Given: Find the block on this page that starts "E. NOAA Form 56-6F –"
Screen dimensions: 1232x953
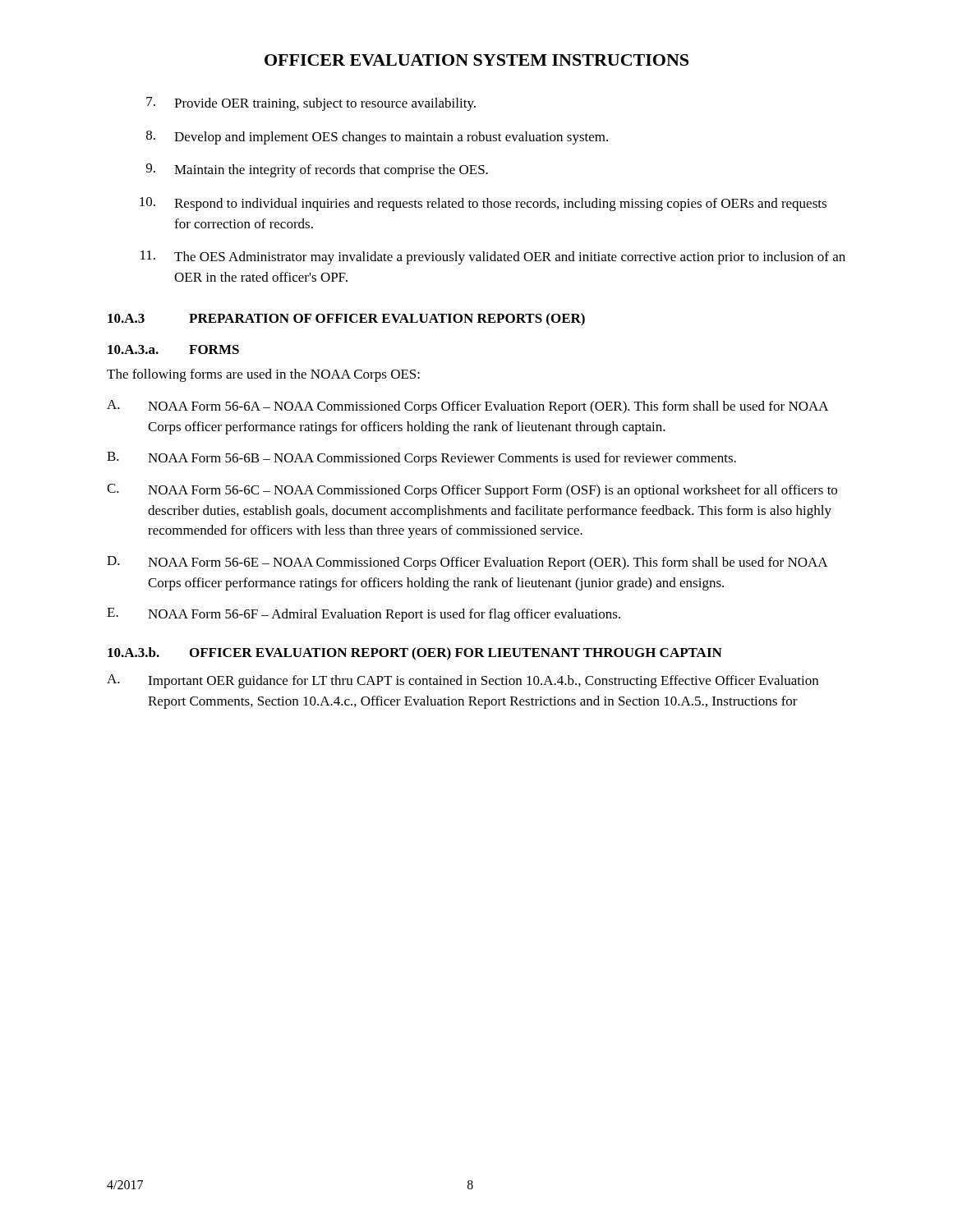Looking at the screenshot, I should (476, 615).
